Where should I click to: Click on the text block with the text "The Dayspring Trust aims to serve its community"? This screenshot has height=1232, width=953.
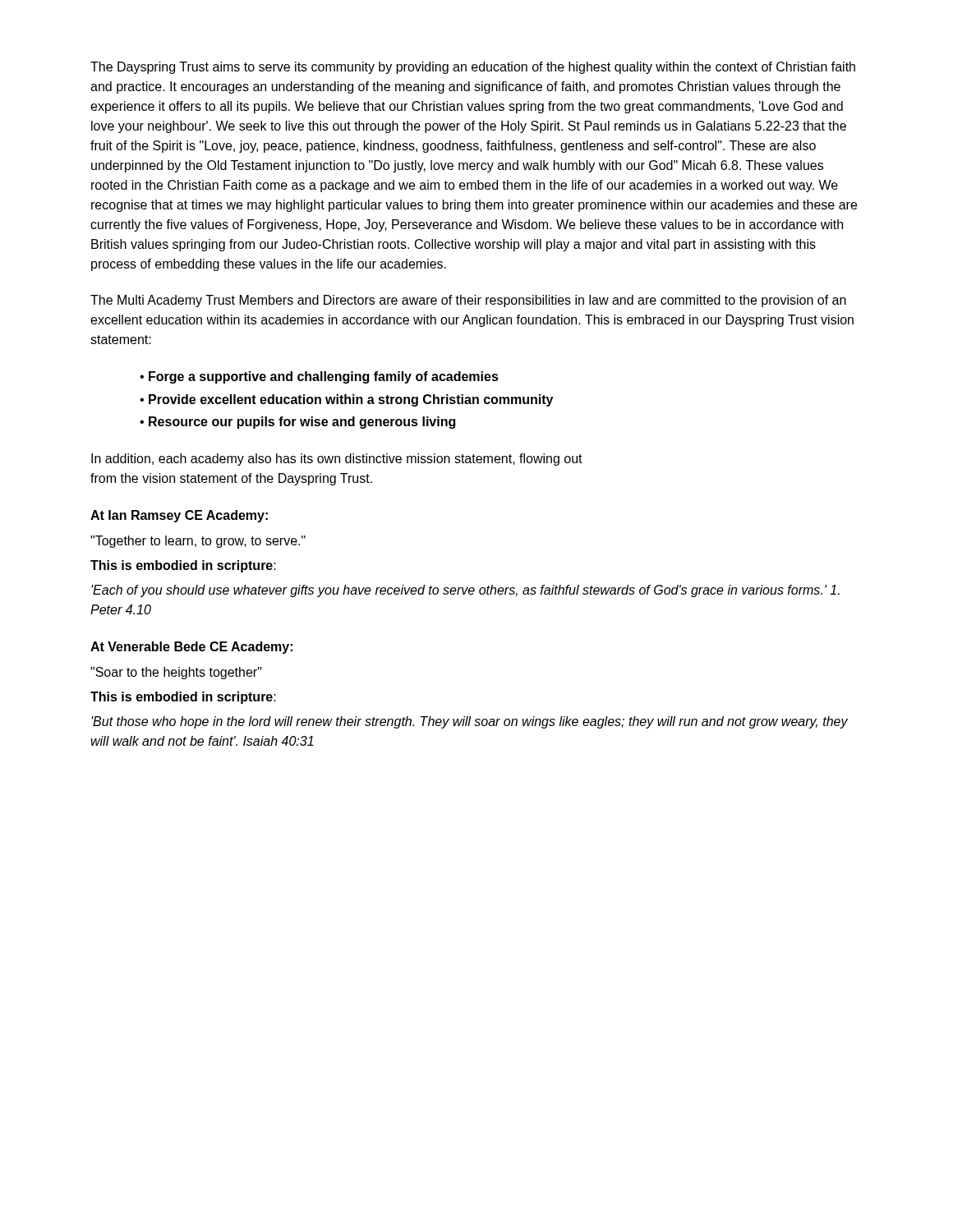tap(474, 166)
